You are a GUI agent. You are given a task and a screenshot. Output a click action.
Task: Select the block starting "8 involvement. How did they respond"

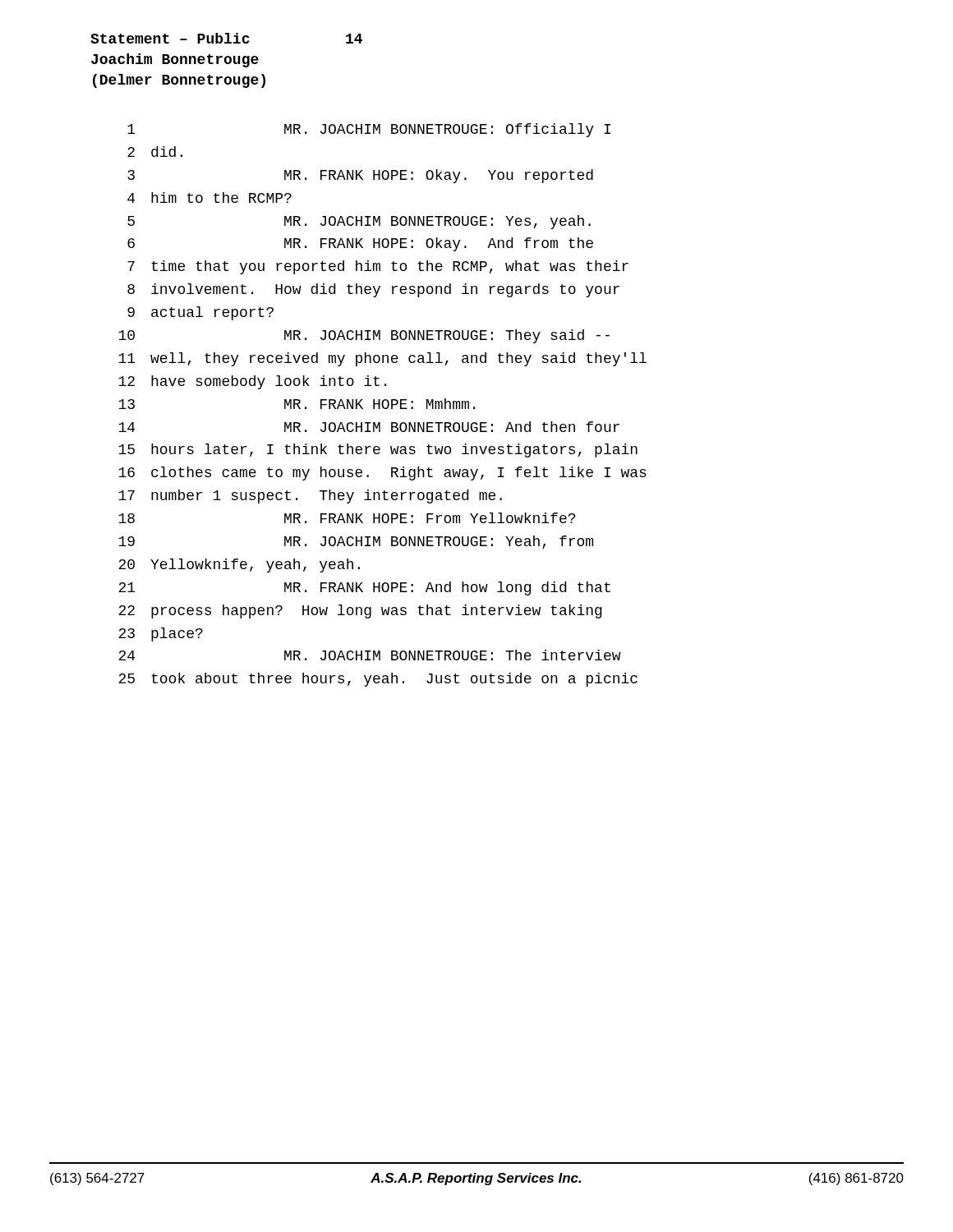[497, 291]
